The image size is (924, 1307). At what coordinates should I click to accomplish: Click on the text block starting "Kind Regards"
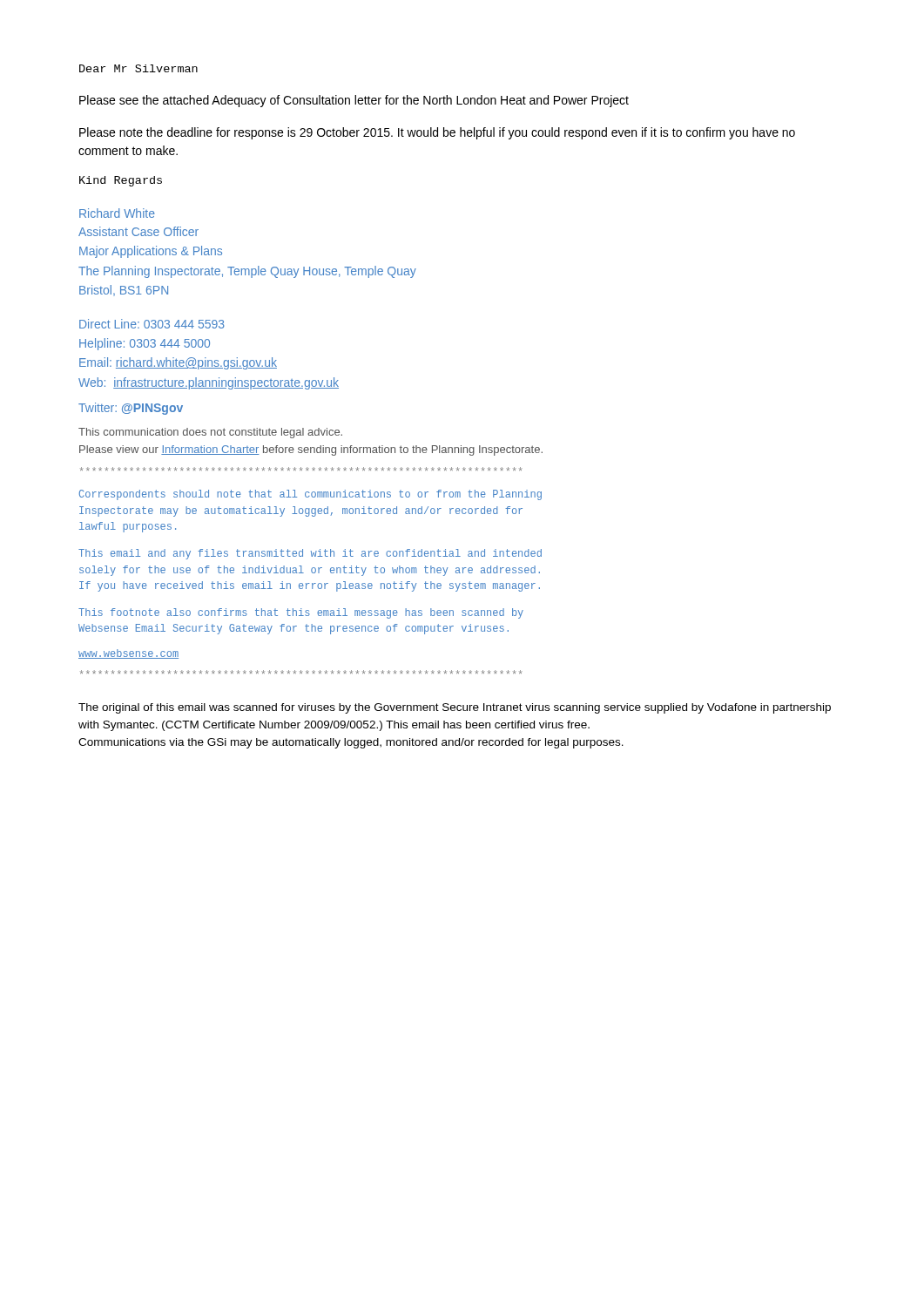(121, 181)
